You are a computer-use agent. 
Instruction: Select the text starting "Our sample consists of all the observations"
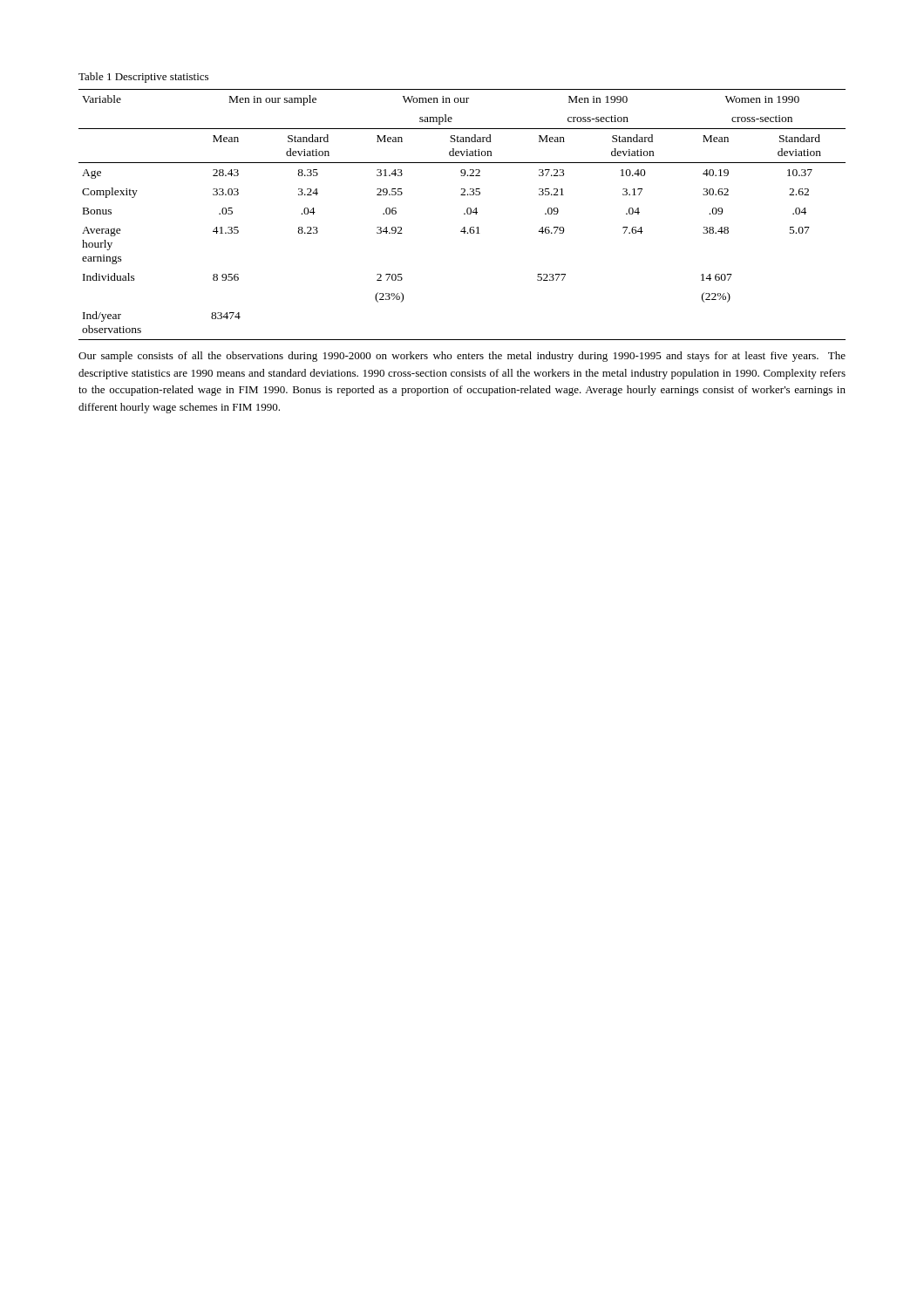click(462, 381)
